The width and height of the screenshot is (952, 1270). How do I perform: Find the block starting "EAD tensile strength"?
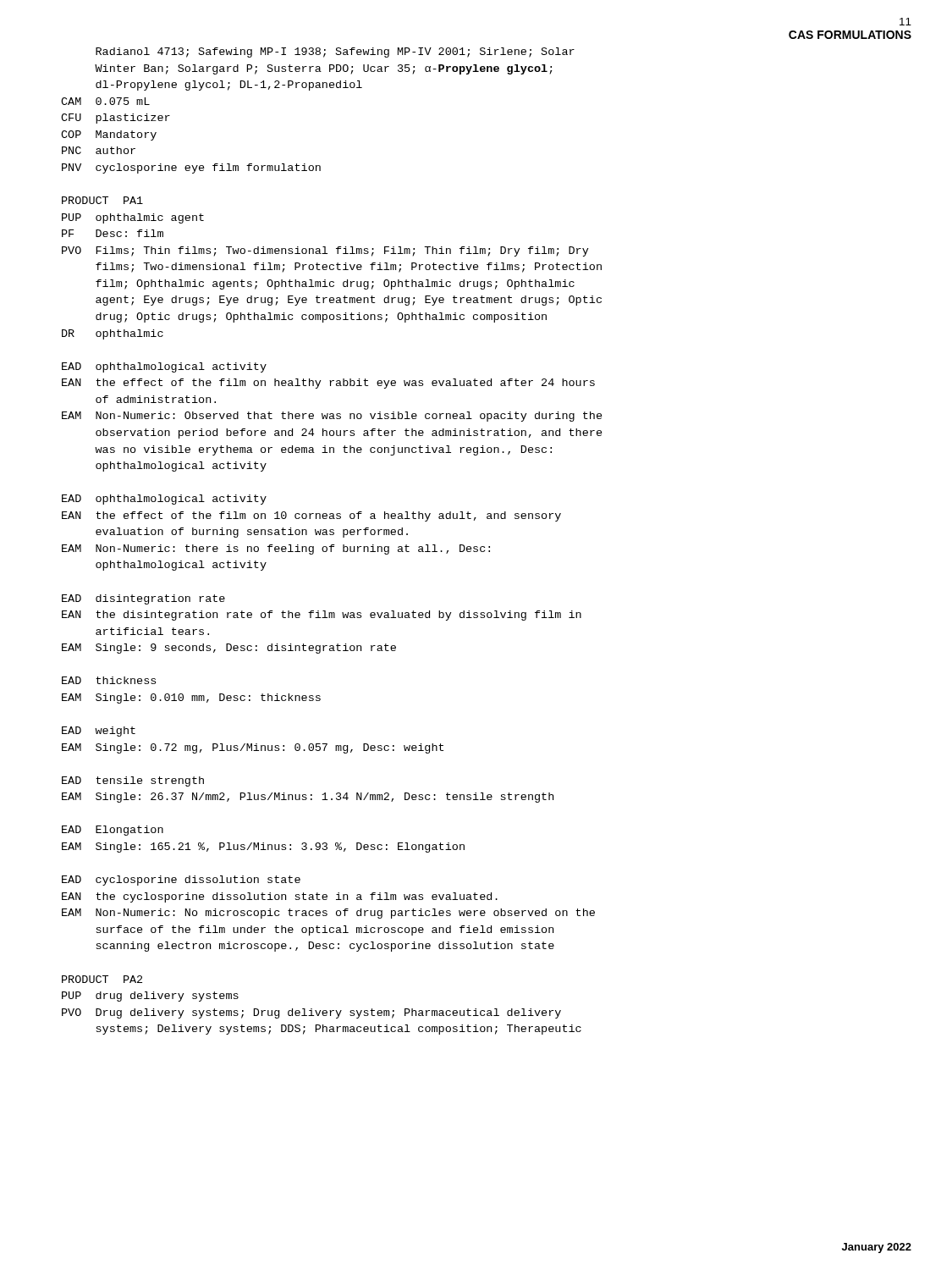[x=308, y=789]
